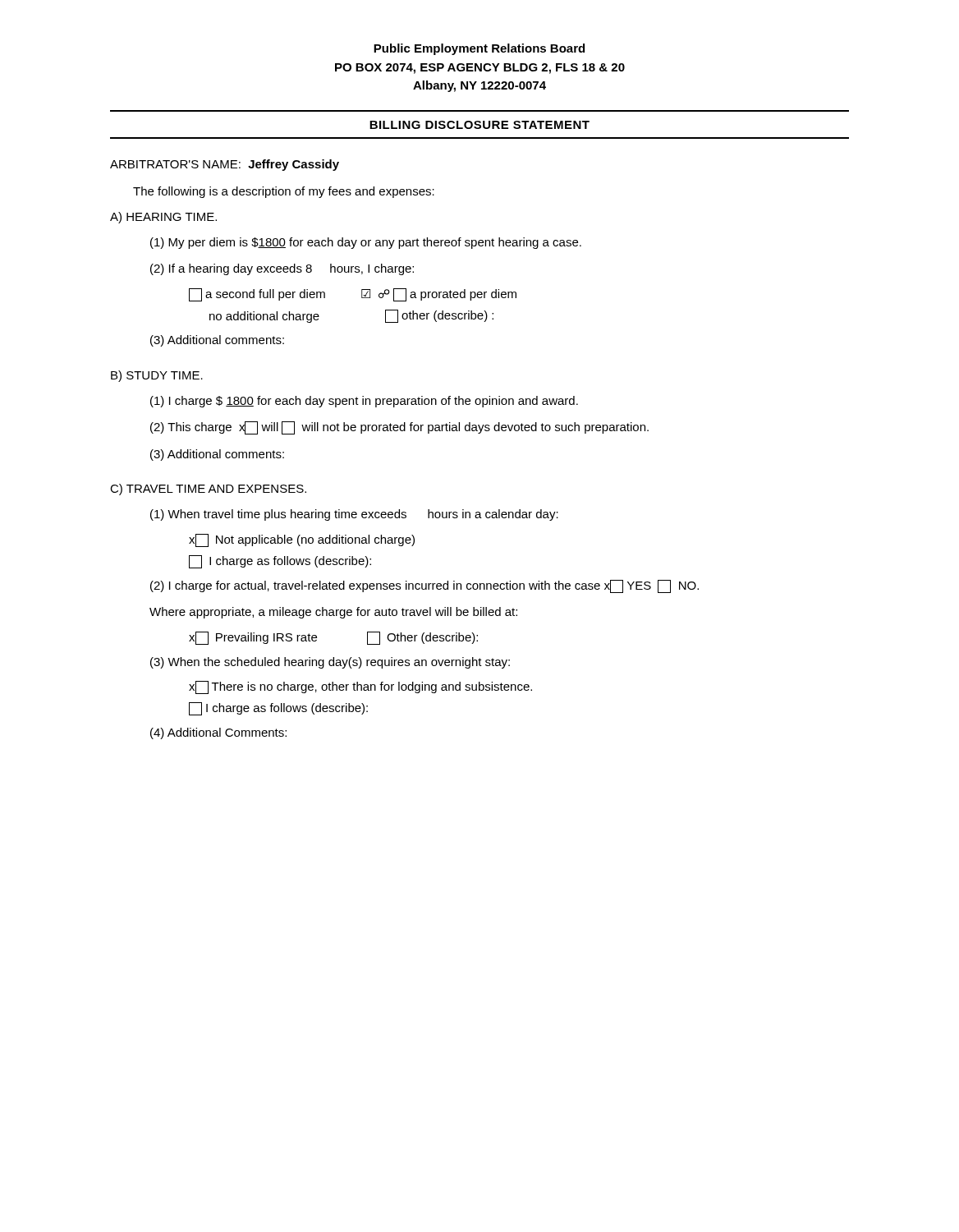Click on the text block starting "A) HEARING TIME."

pyautogui.click(x=164, y=216)
